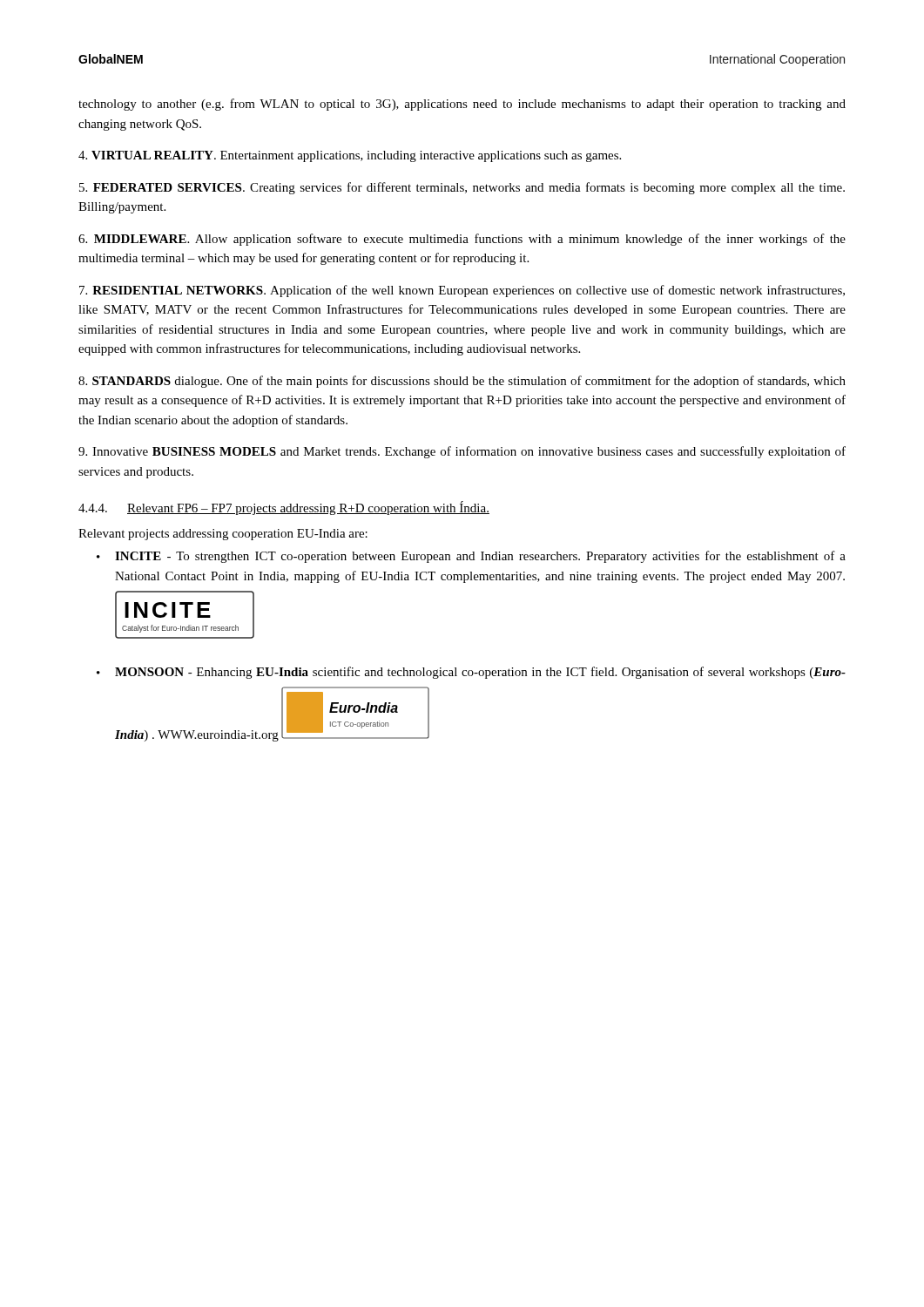Point to the region starting "VIRTUAL REALITY. Entertainment applications, including"
This screenshot has width=924, height=1307.
tap(350, 155)
